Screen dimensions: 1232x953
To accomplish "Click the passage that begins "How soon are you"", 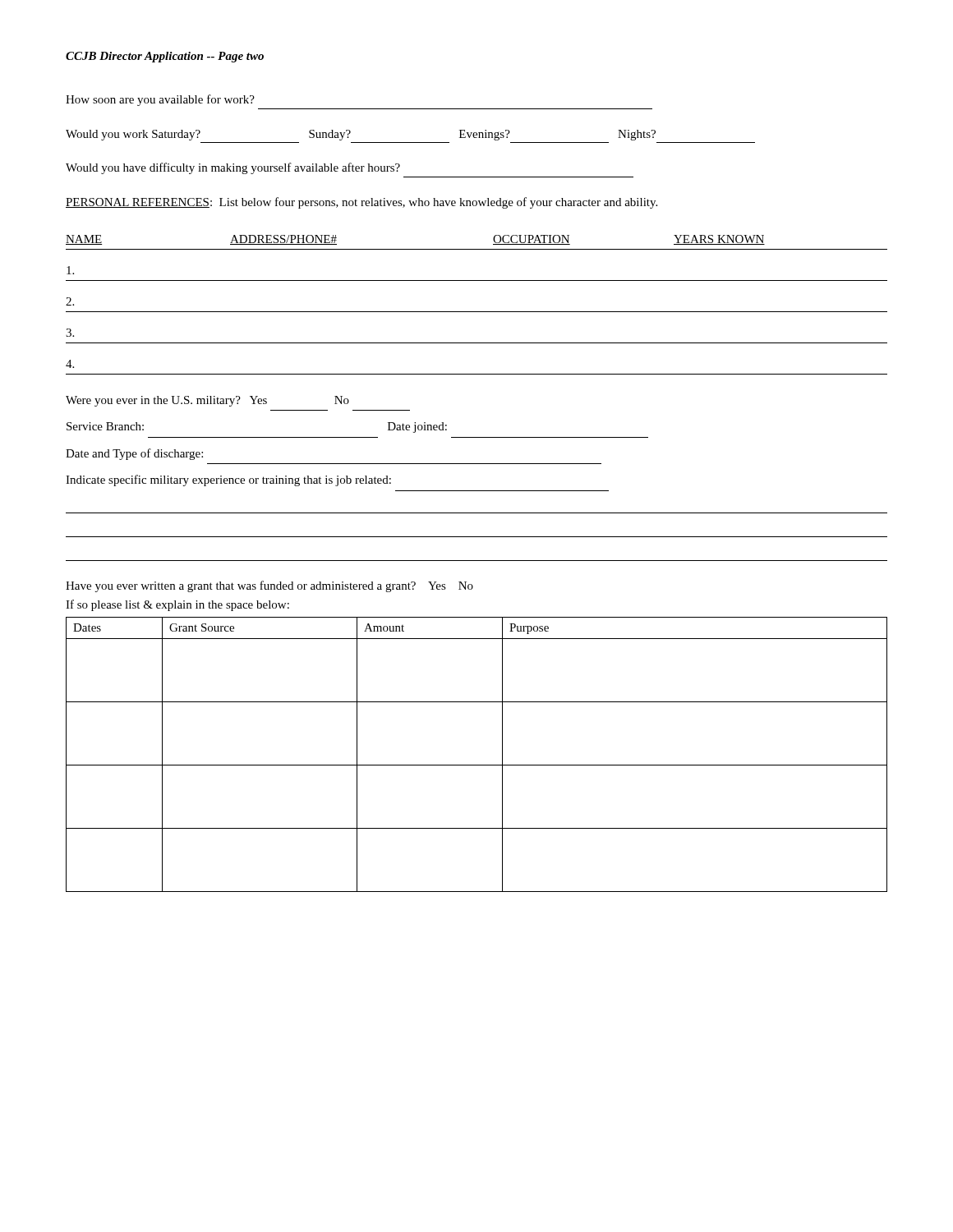I will 359,99.
